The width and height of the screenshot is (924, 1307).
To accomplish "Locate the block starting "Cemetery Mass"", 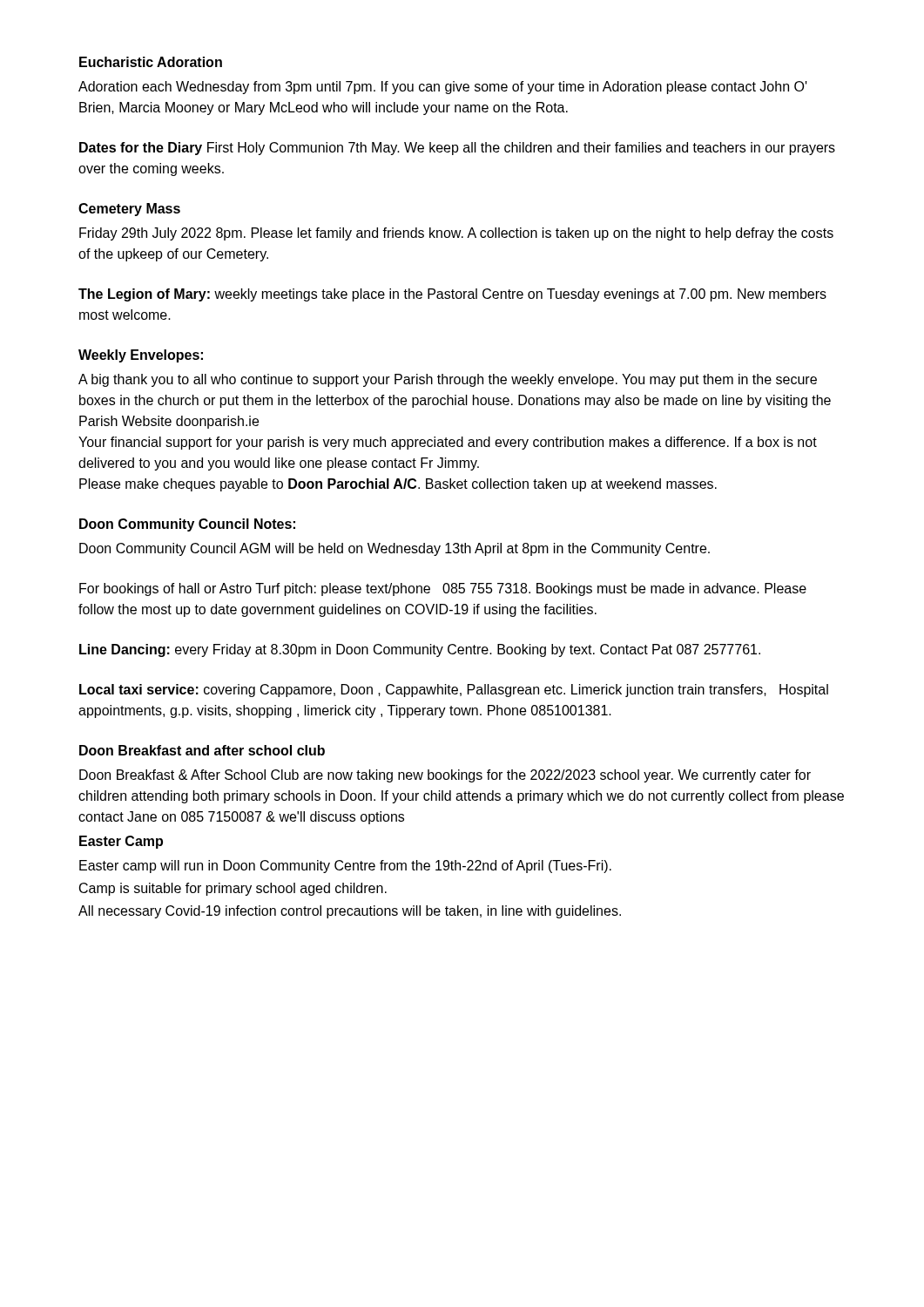I will 129,210.
